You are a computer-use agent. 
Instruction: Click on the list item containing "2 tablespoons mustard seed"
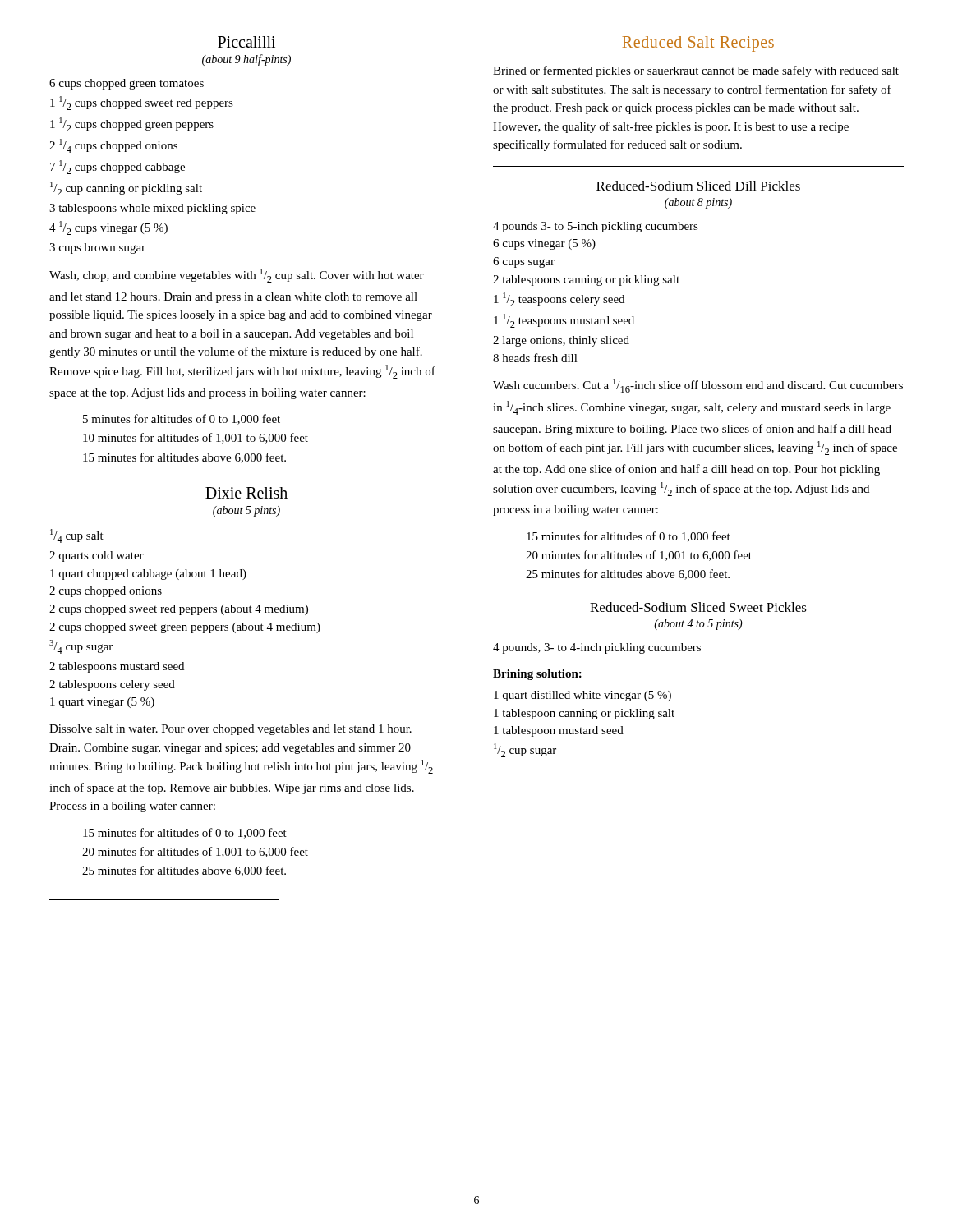(x=117, y=666)
